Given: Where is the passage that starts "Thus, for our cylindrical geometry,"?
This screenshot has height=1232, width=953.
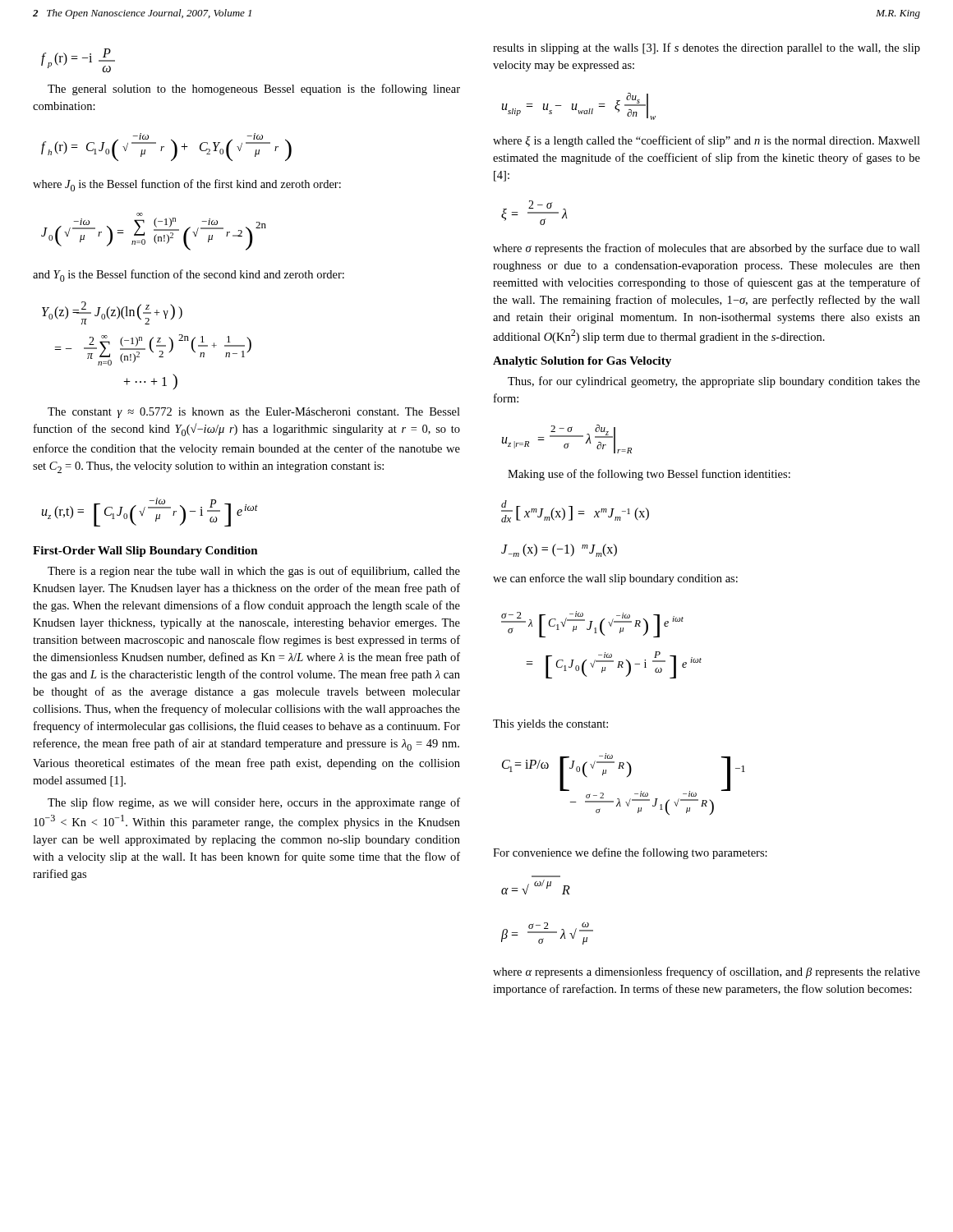Looking at the screenshot, I should click(707, 390).
